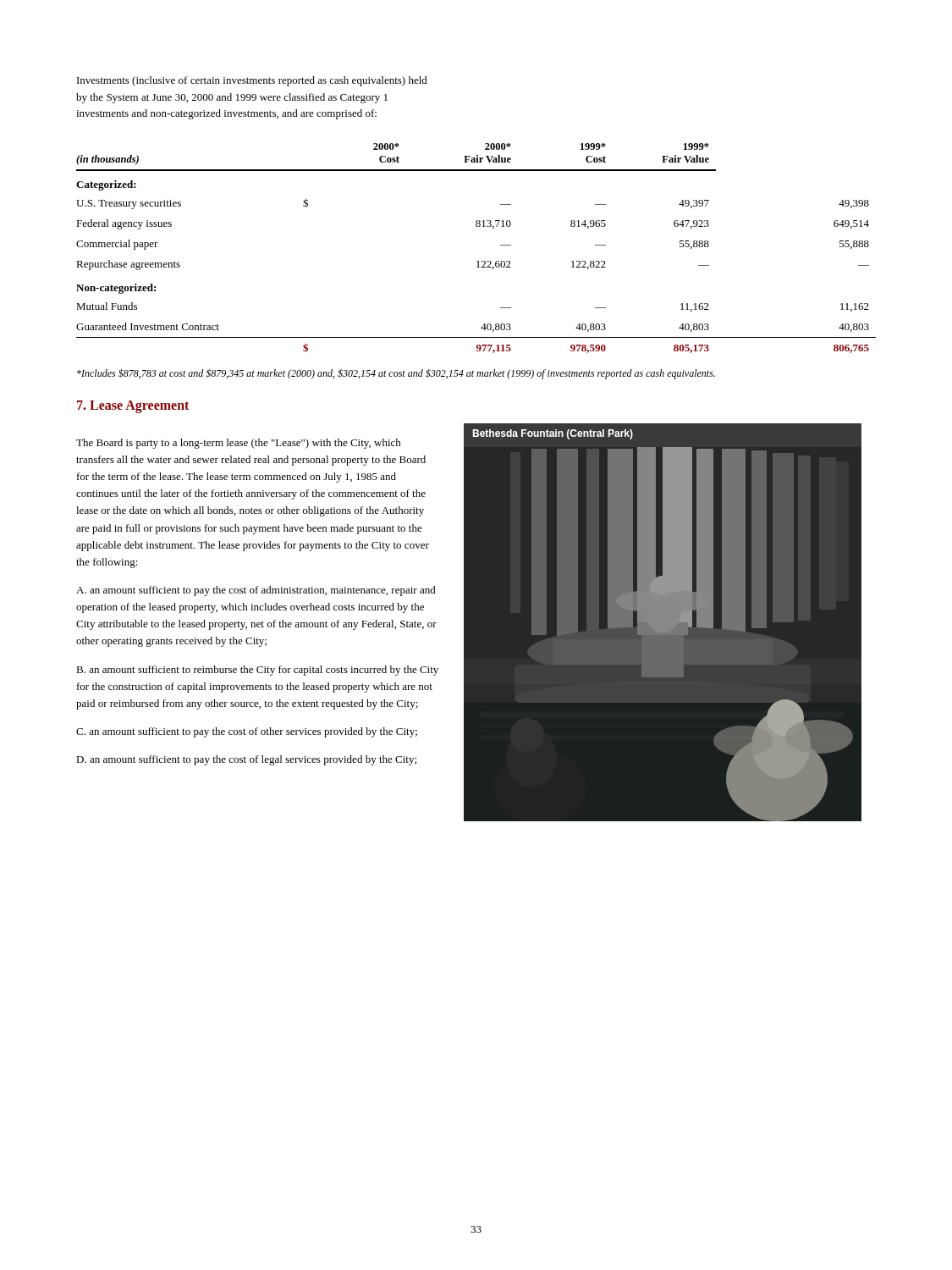Find the block on this page that starts "B. an amount sufficient to reimburse the"
Screen dimensions: 1270x952
pos(258,686)
